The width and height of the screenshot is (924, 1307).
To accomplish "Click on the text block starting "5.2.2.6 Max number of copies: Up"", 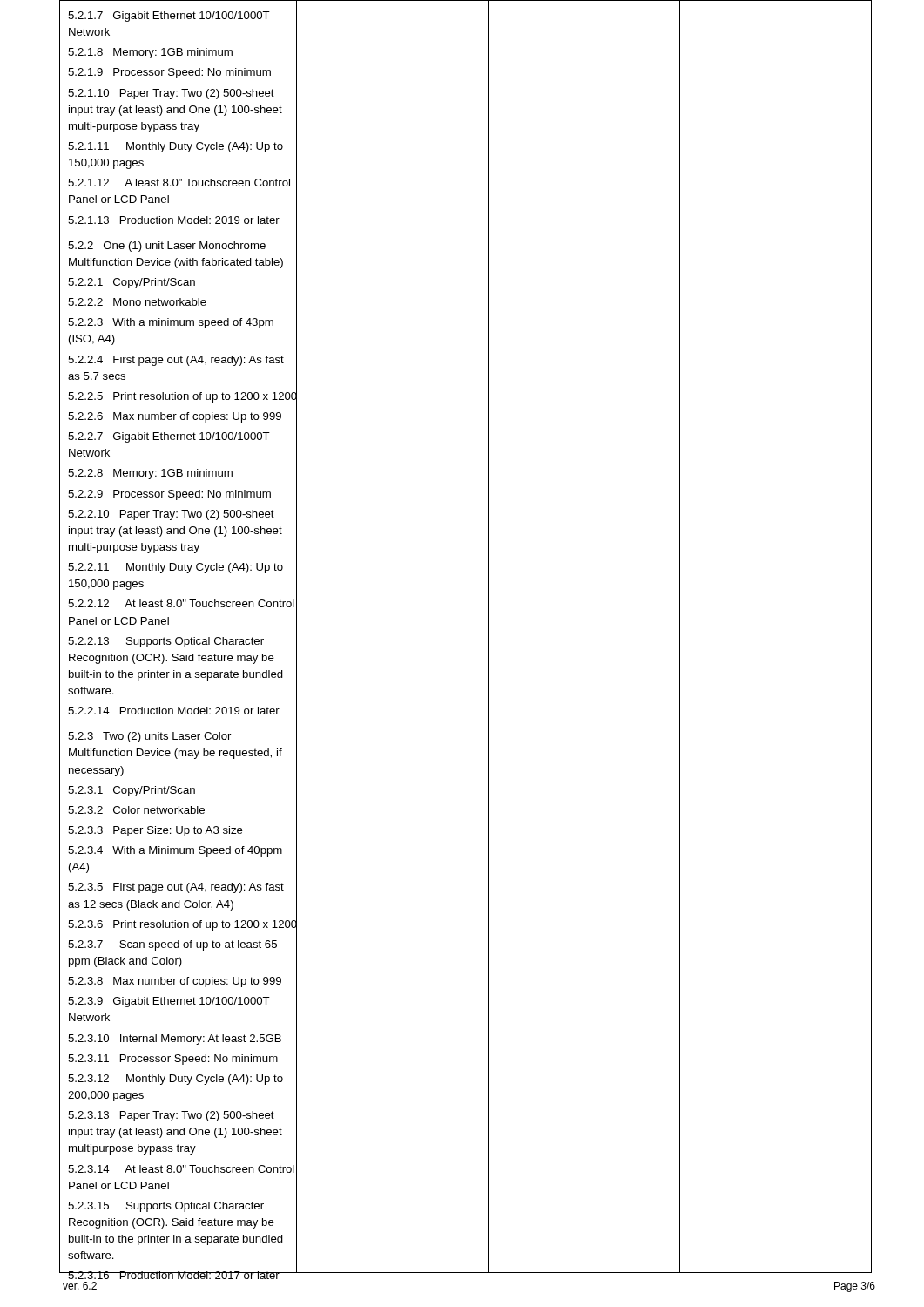I will (183, 416).
